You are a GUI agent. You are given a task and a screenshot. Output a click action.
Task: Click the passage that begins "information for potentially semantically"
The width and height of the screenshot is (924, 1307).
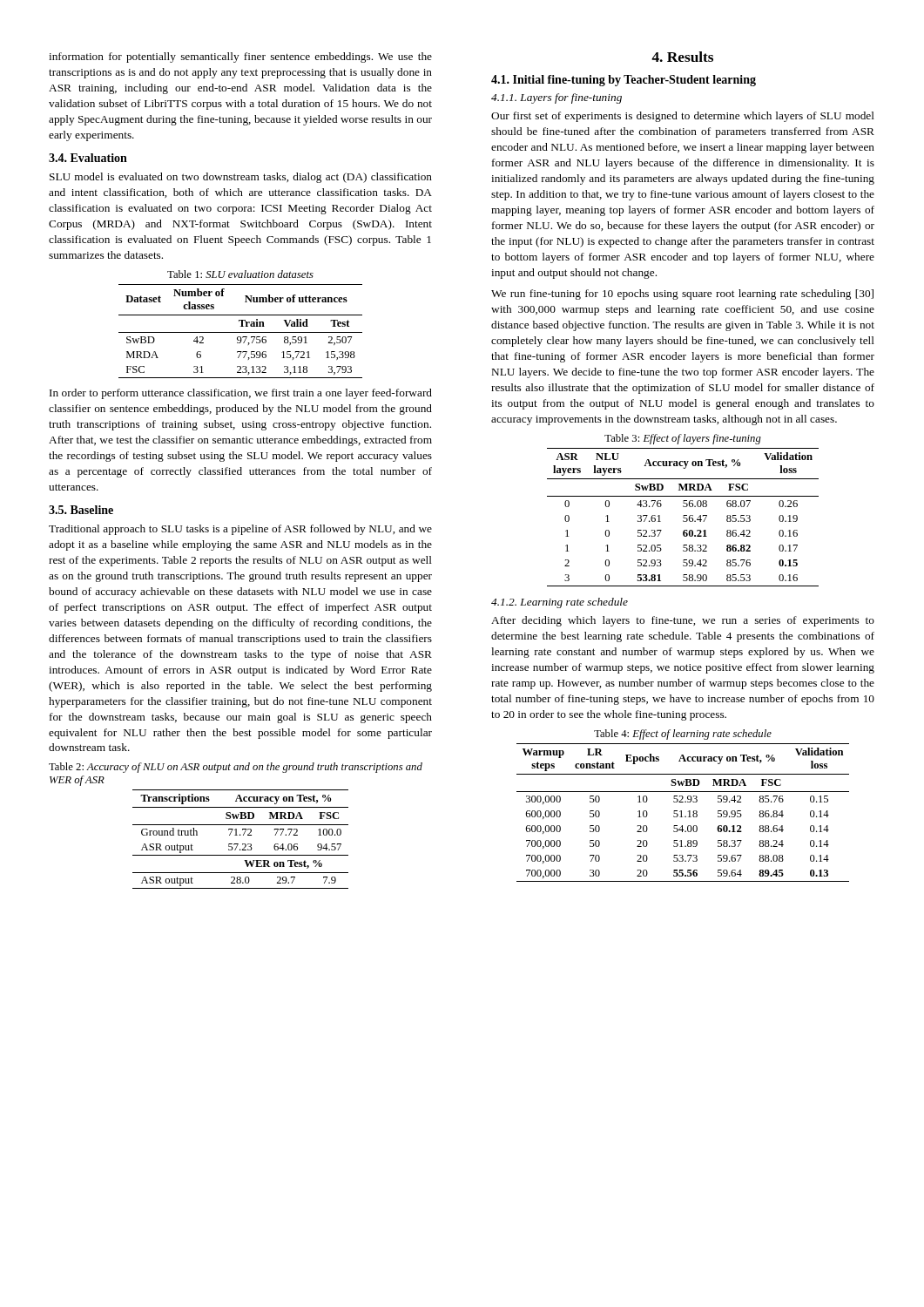coord(240,96)
